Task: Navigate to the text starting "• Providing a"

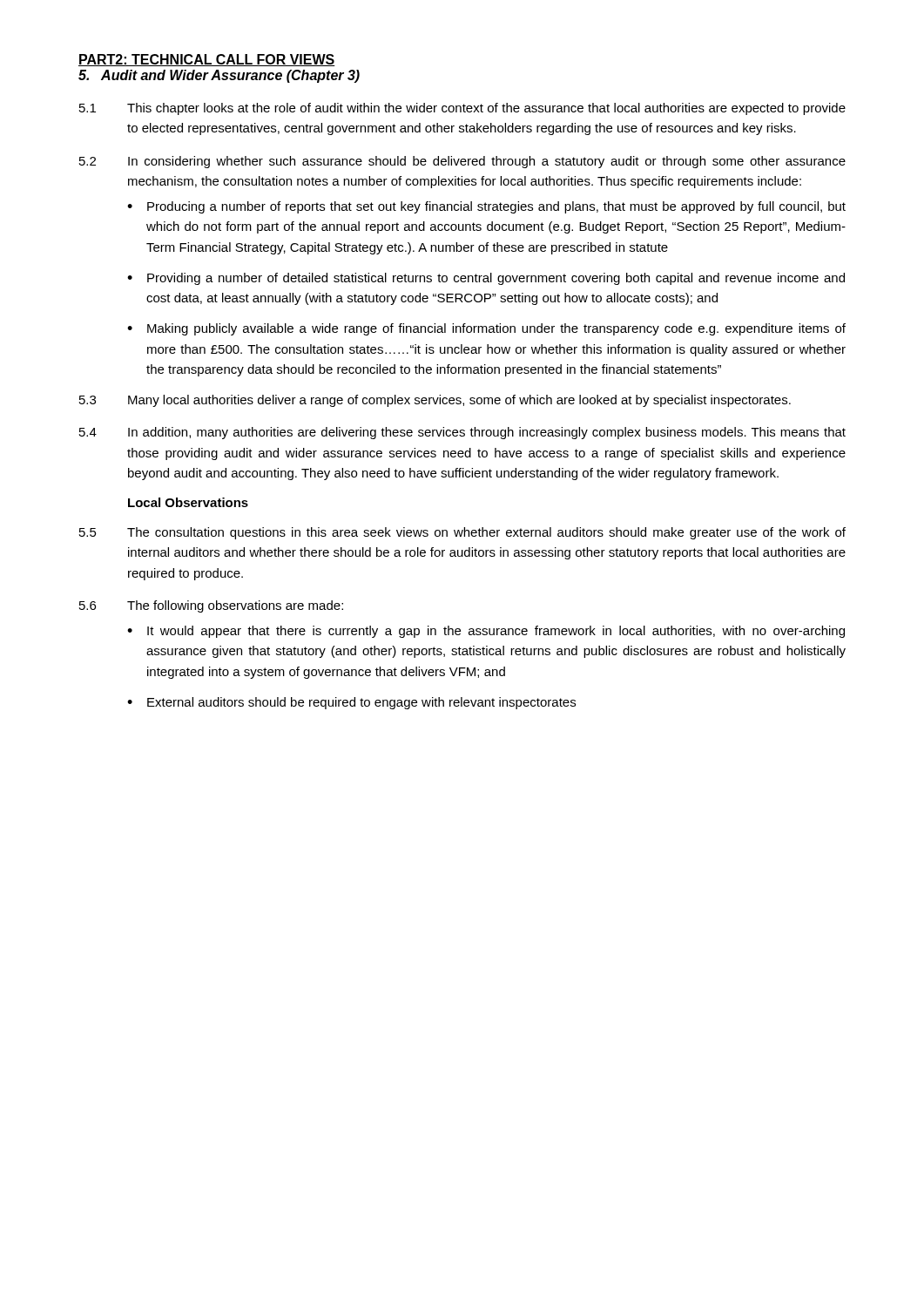Action: pos(486,288)
